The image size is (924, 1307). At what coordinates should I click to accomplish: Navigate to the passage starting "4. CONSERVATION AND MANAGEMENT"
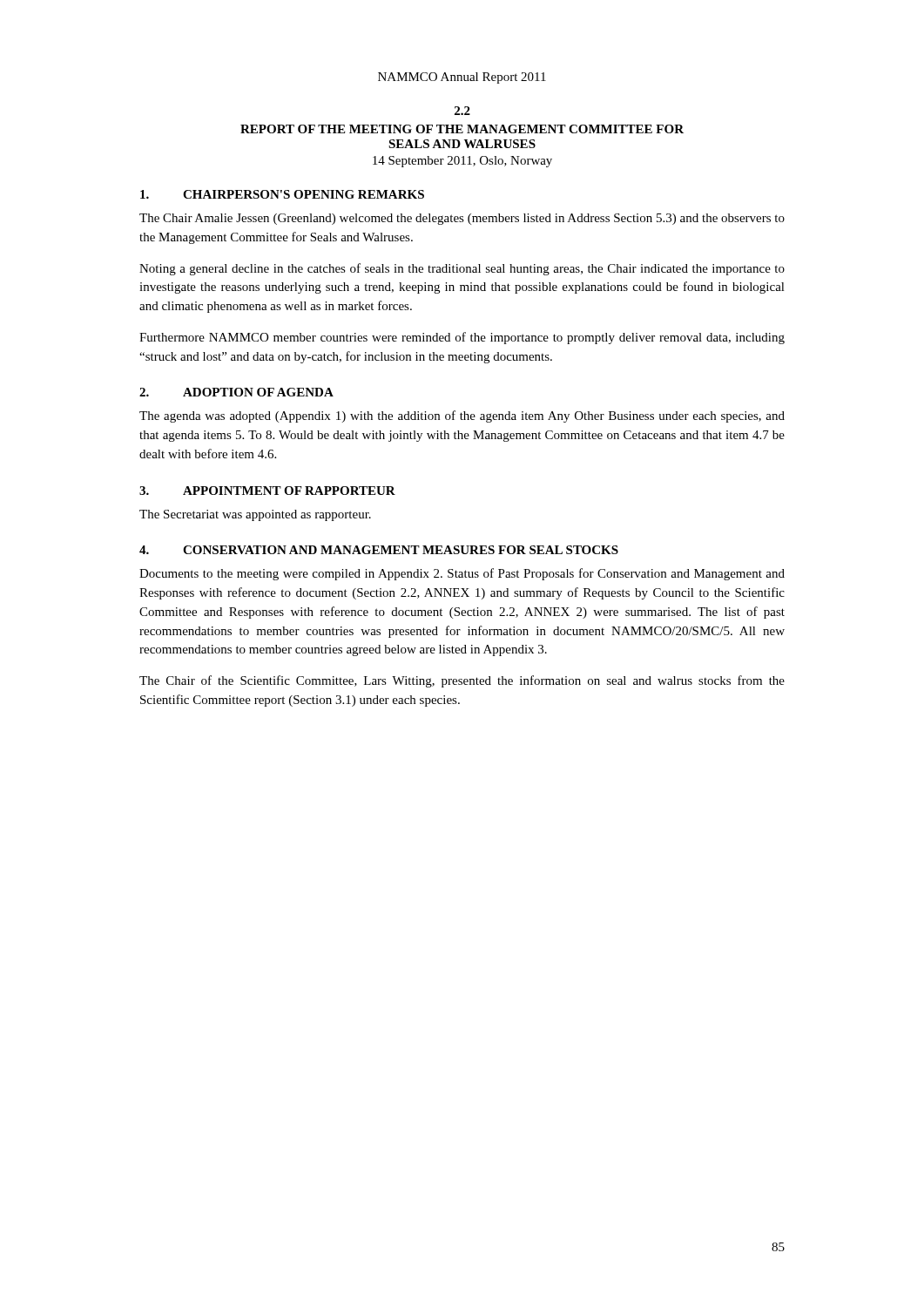(x=379, y=550)
